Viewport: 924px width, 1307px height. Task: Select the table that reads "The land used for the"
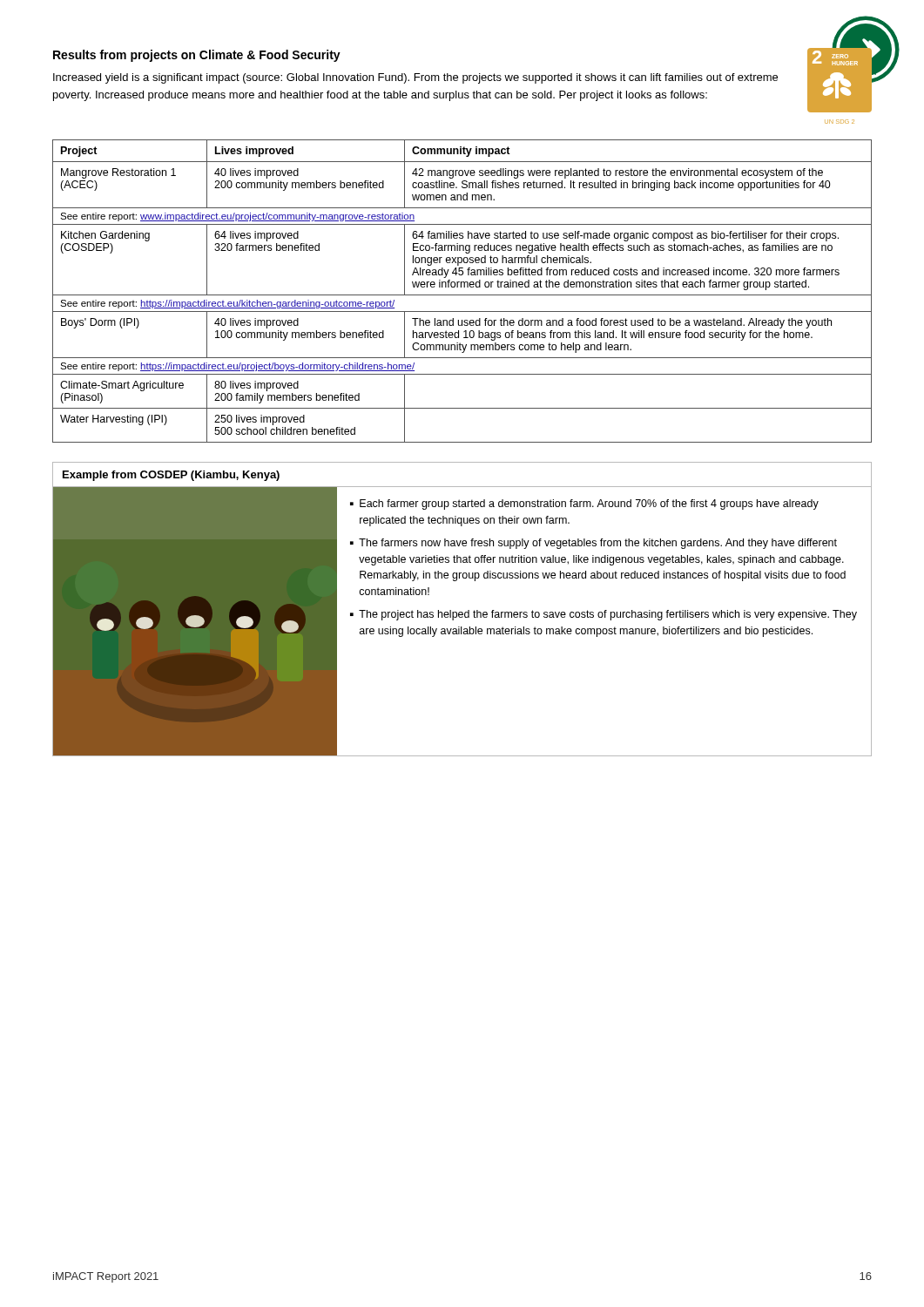(x=462, y=291)
